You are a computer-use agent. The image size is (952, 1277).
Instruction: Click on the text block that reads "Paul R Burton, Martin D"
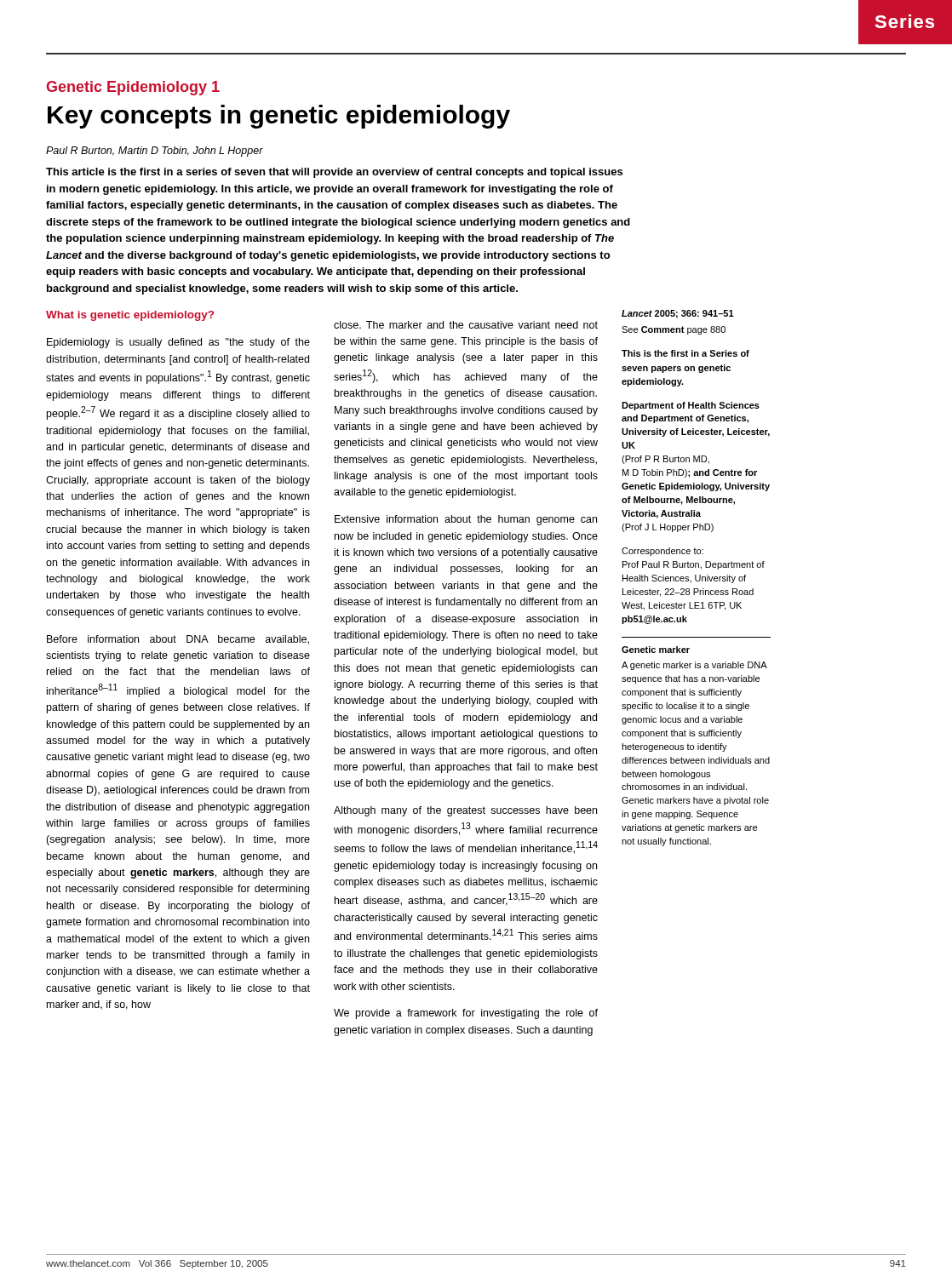[155, 152]
